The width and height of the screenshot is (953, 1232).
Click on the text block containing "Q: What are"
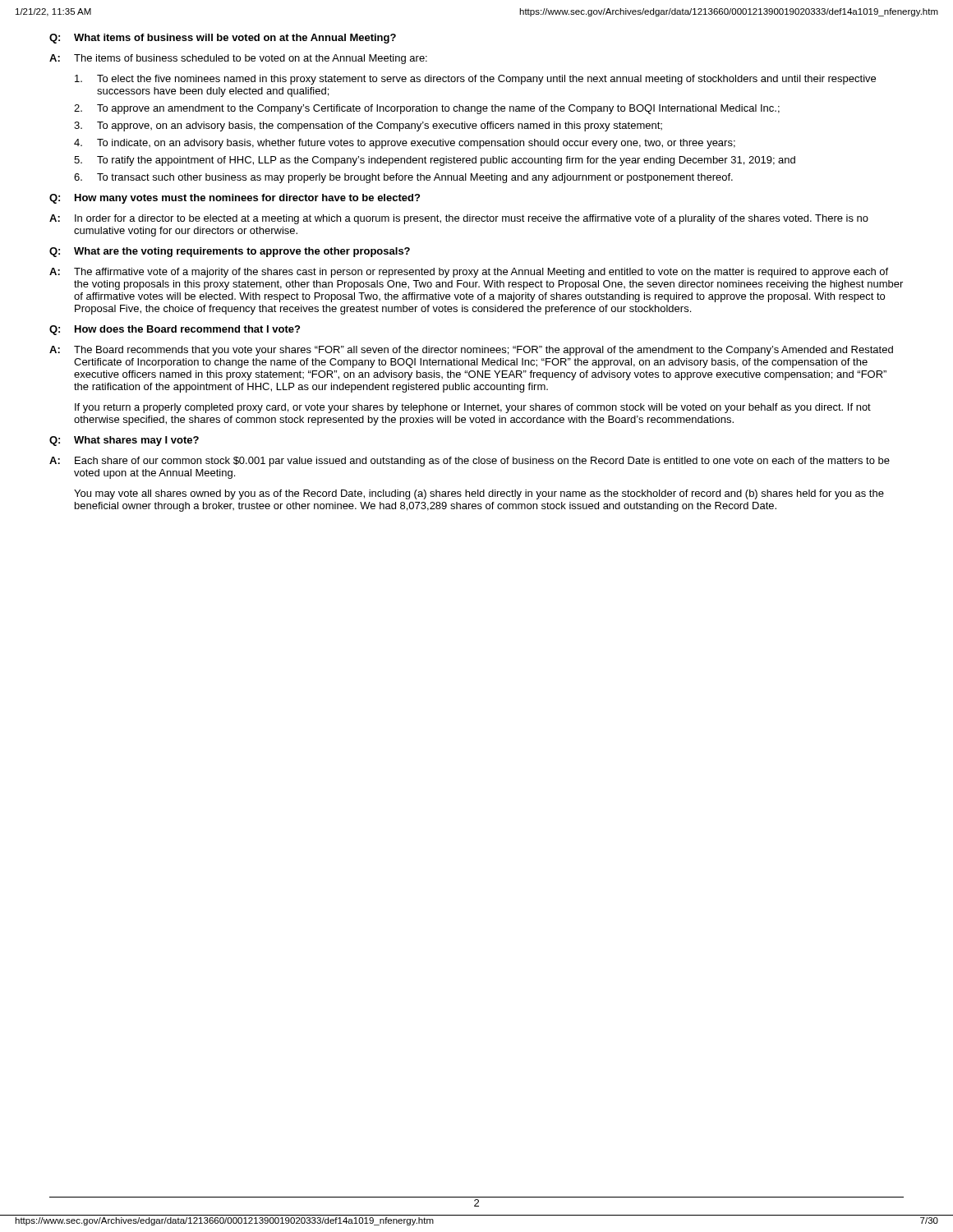coord(230,252)
